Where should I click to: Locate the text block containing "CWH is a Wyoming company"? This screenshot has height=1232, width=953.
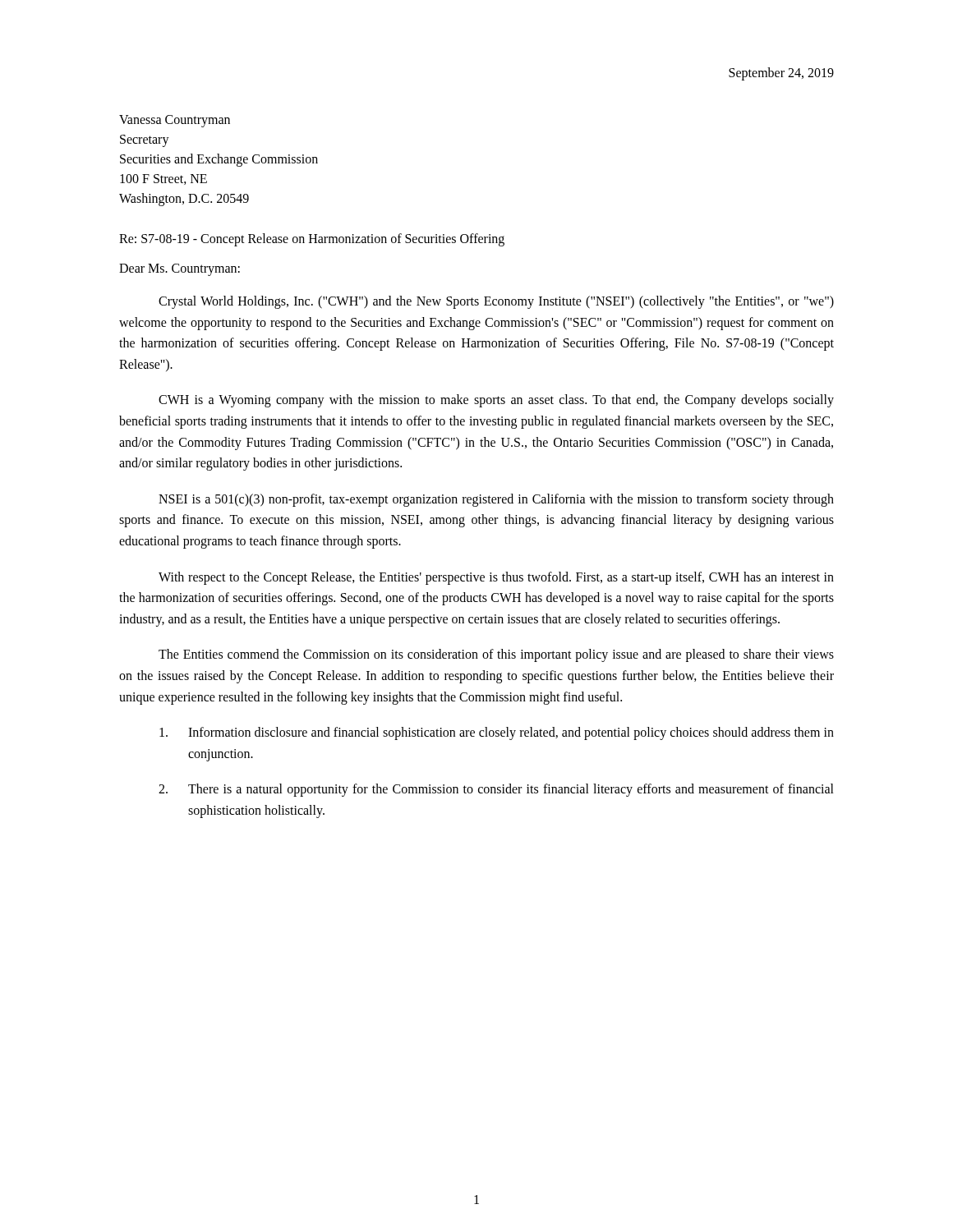tap(476, 431)
